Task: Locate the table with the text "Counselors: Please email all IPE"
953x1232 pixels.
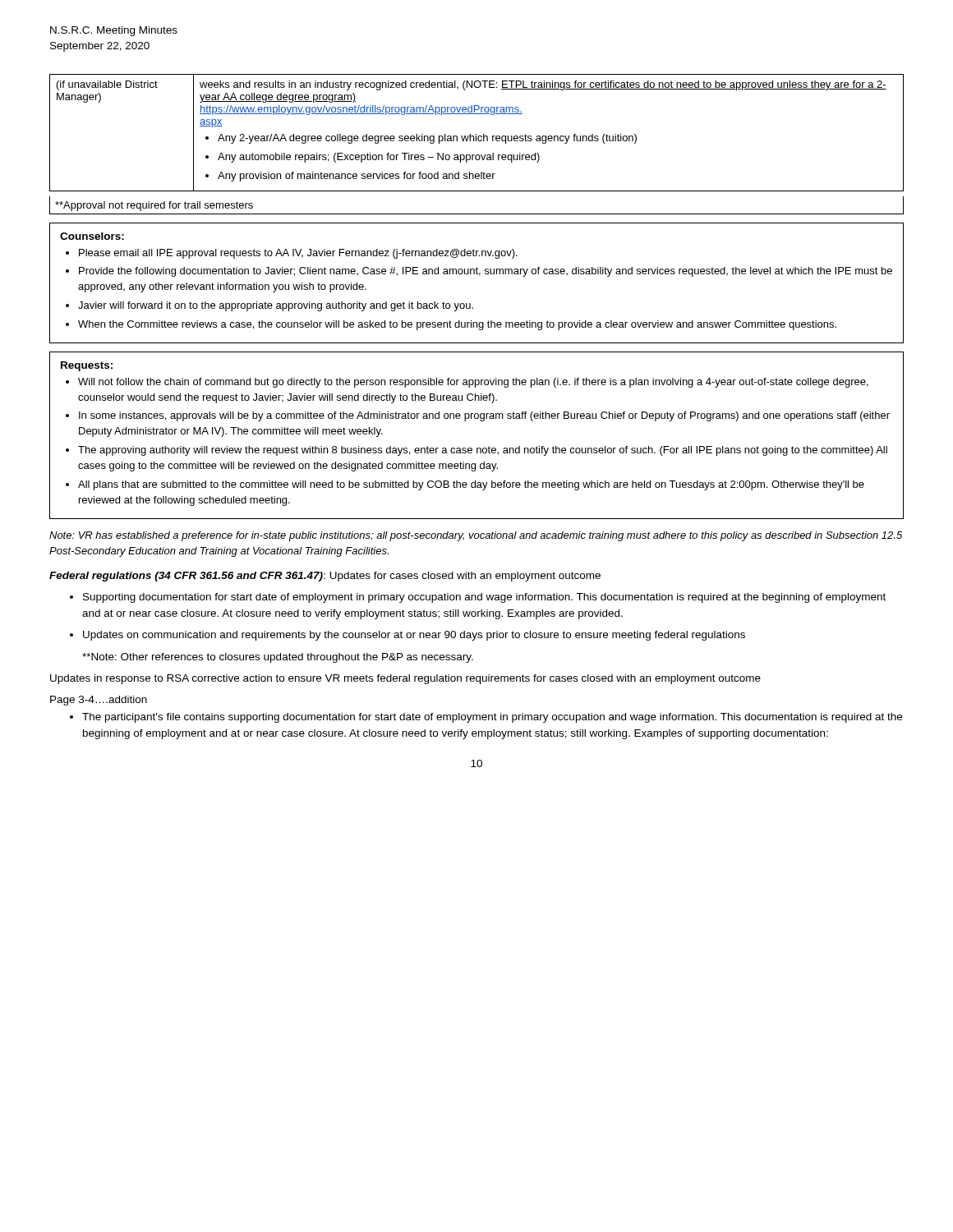Action: click(476, 283)
